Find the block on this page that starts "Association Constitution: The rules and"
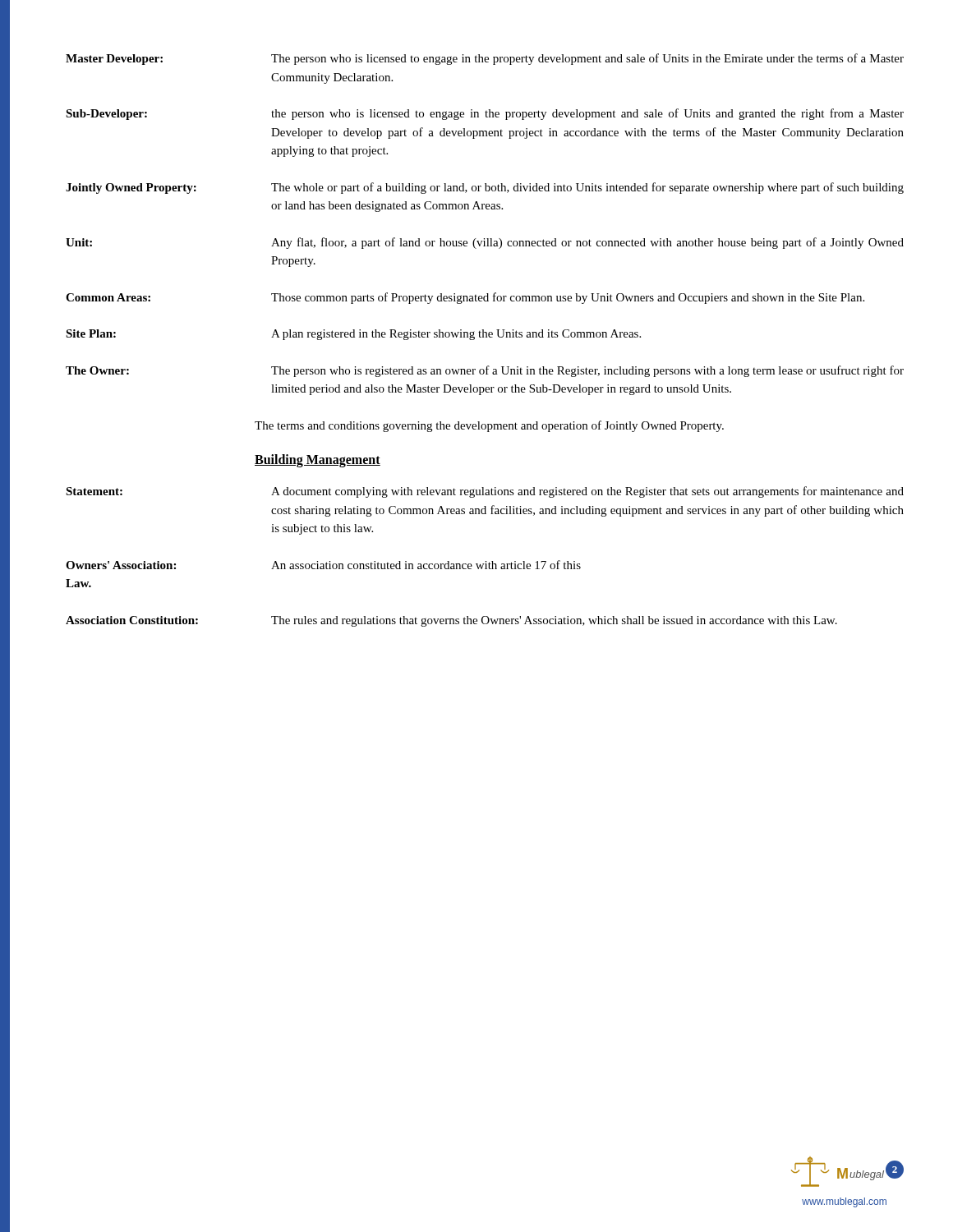This screenshot has width=953, height=1232. tap(485, 620)
